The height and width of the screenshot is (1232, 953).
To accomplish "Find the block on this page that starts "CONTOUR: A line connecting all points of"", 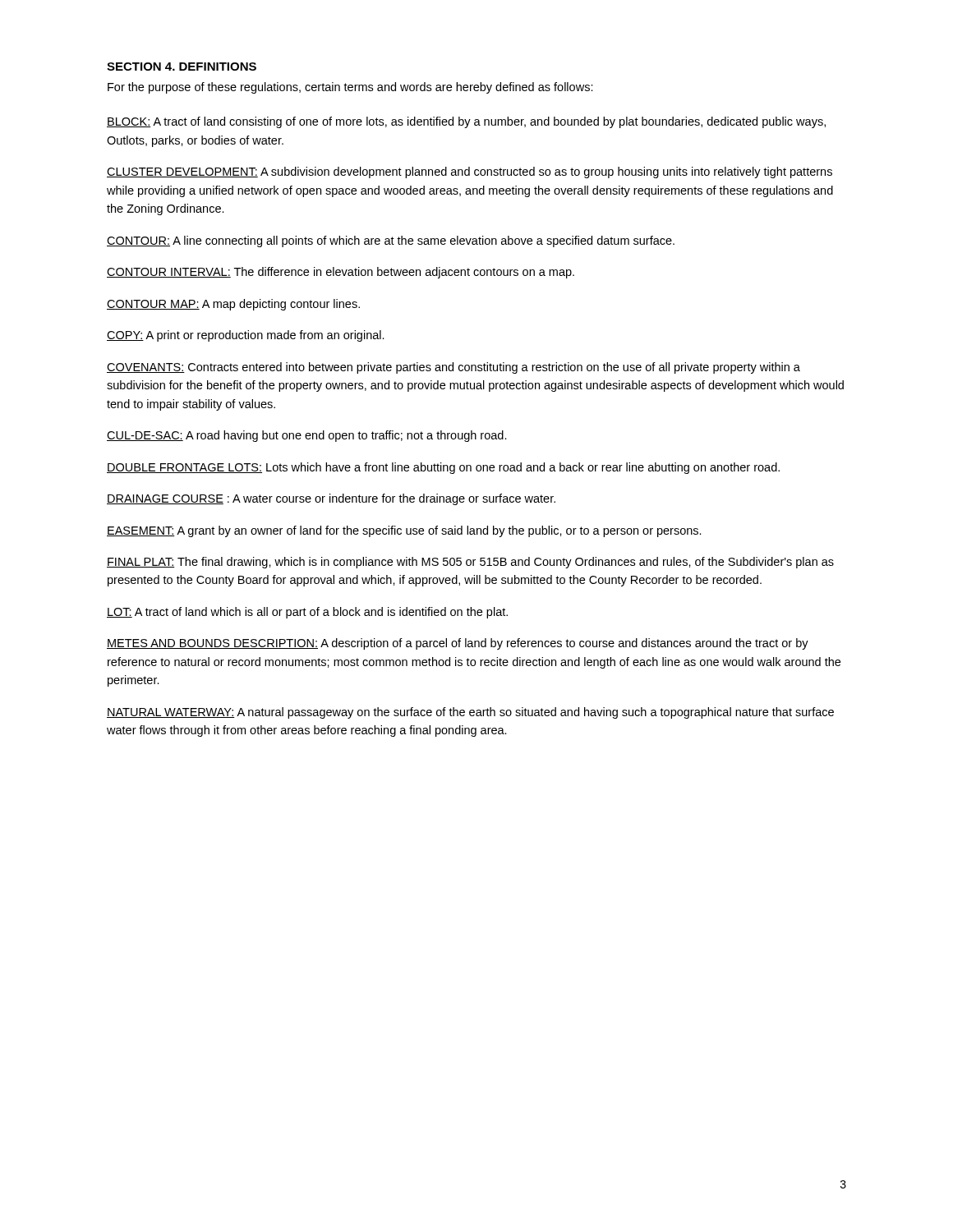I will click(391, 240).
